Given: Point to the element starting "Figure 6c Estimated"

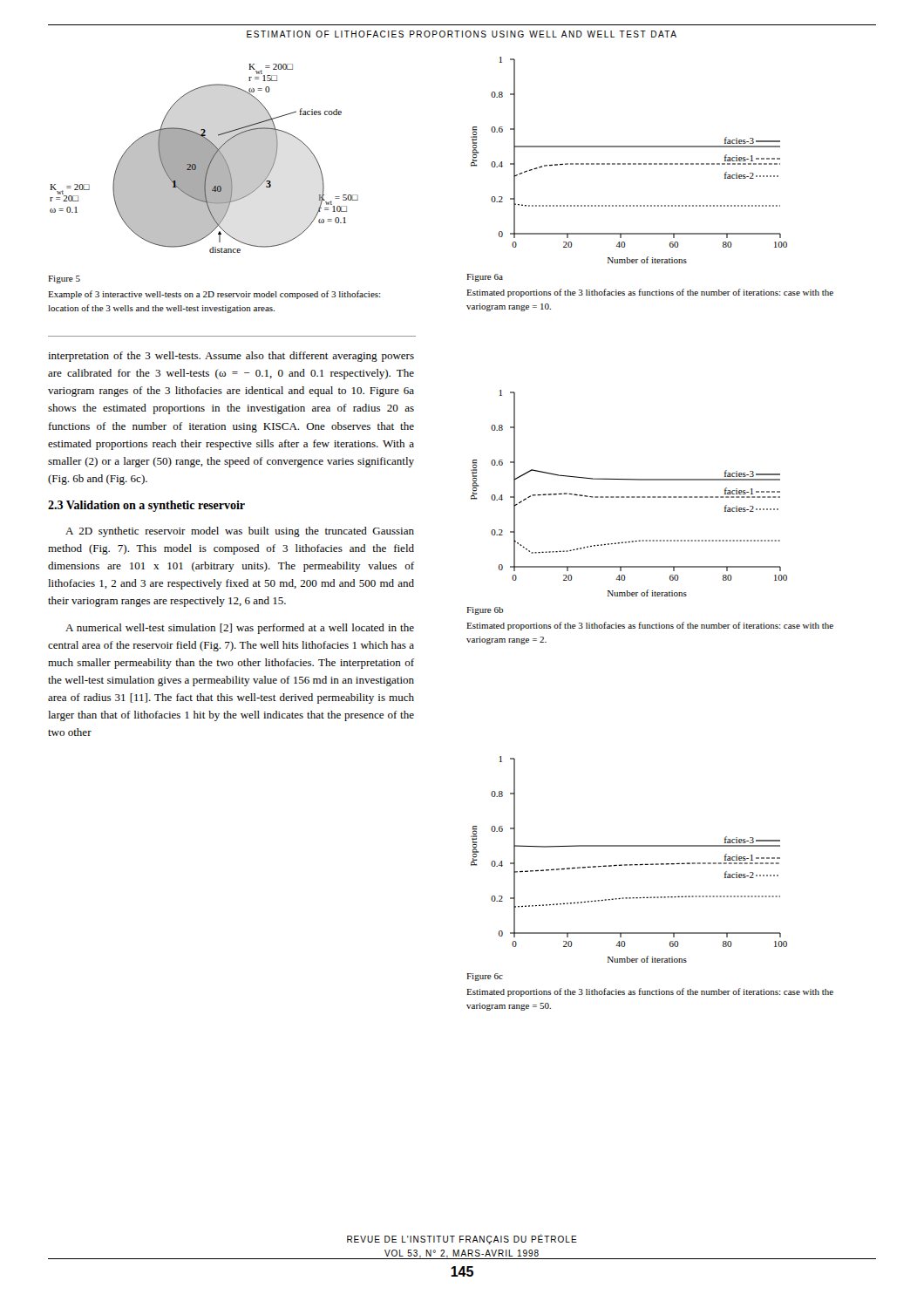Looking at the screenshot, I should click(662, 991).
